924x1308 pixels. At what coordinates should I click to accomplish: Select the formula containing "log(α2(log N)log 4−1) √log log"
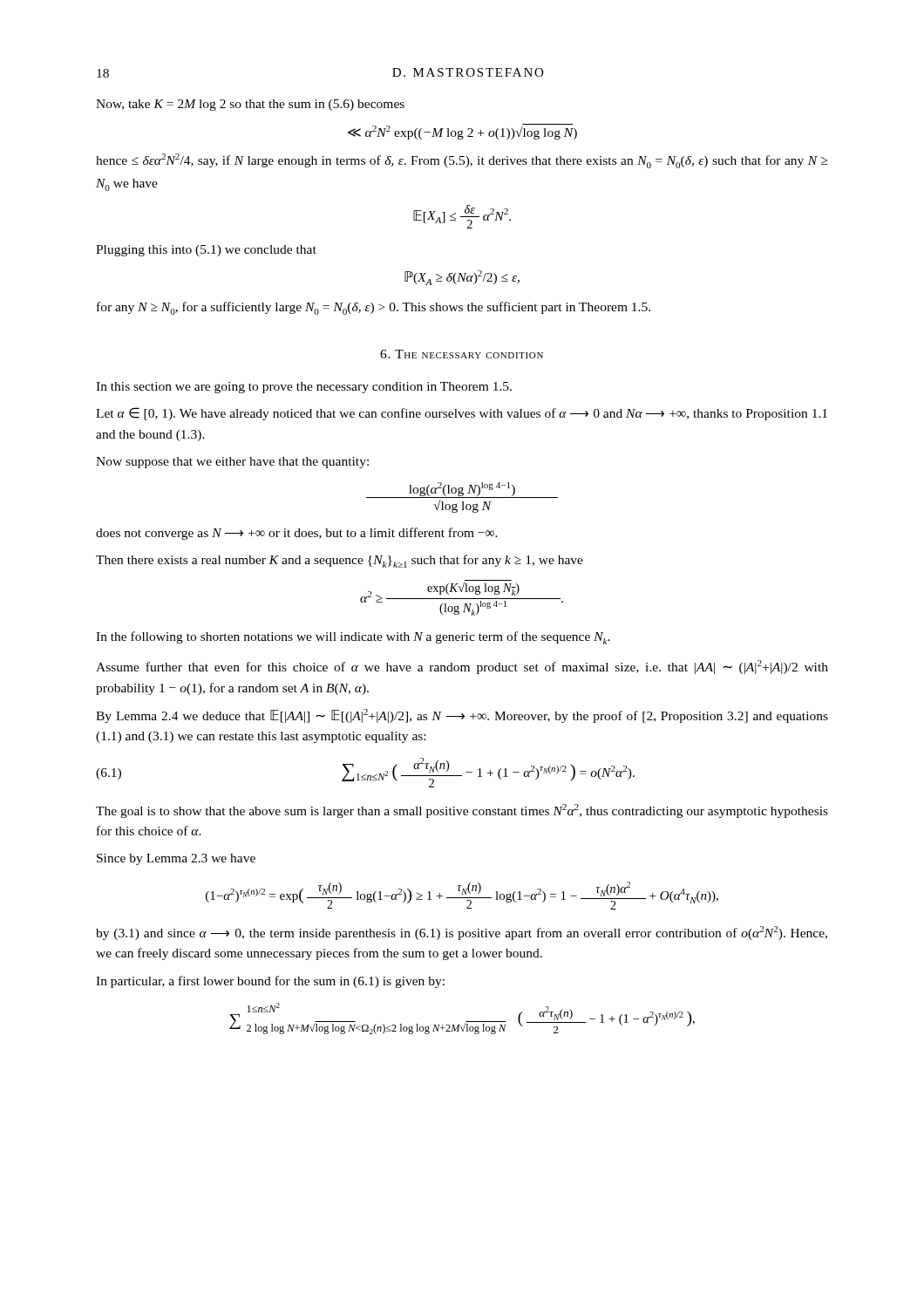pyautogui.click(x=462, y=497)
